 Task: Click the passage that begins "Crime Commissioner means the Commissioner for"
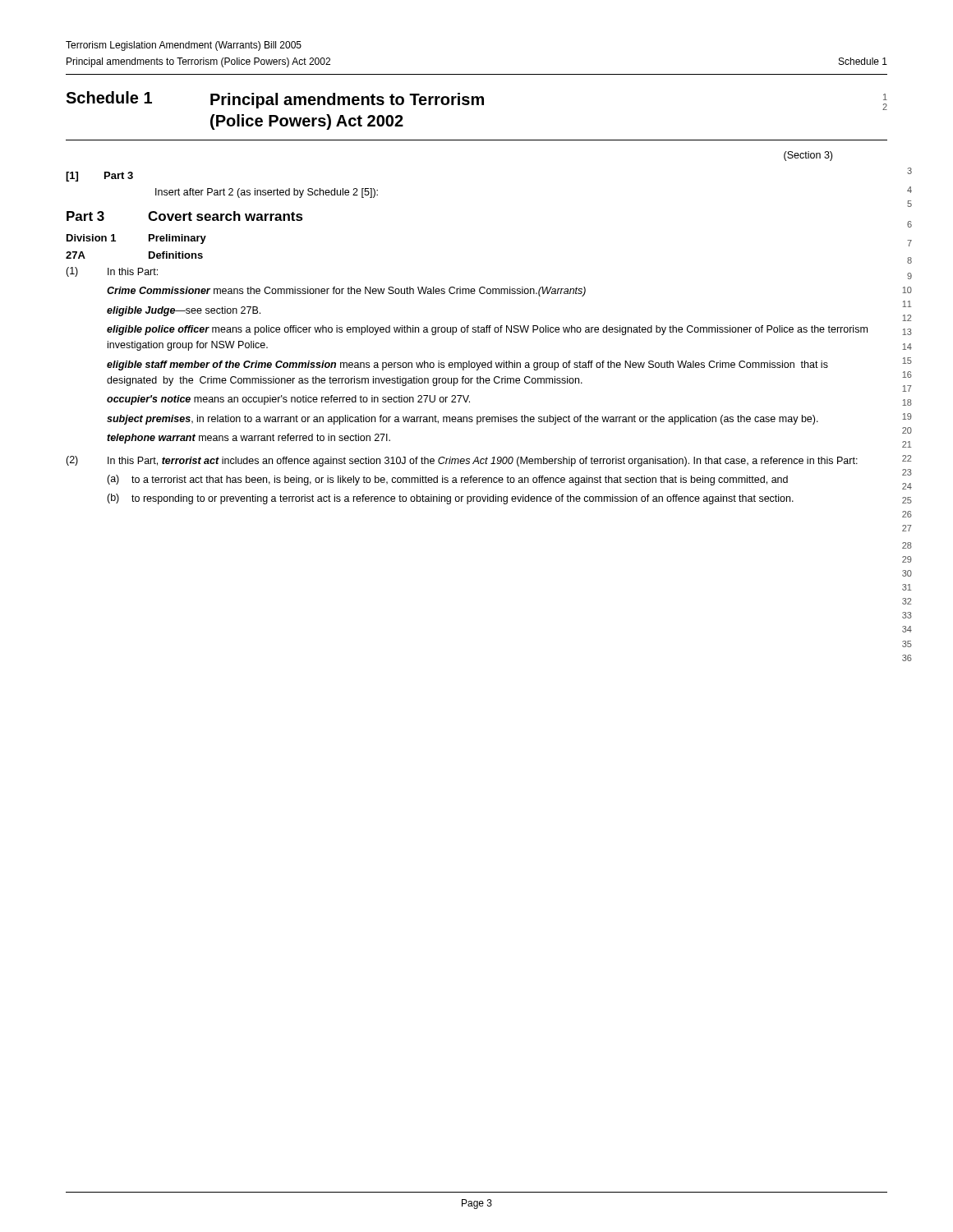pos(495,365)
